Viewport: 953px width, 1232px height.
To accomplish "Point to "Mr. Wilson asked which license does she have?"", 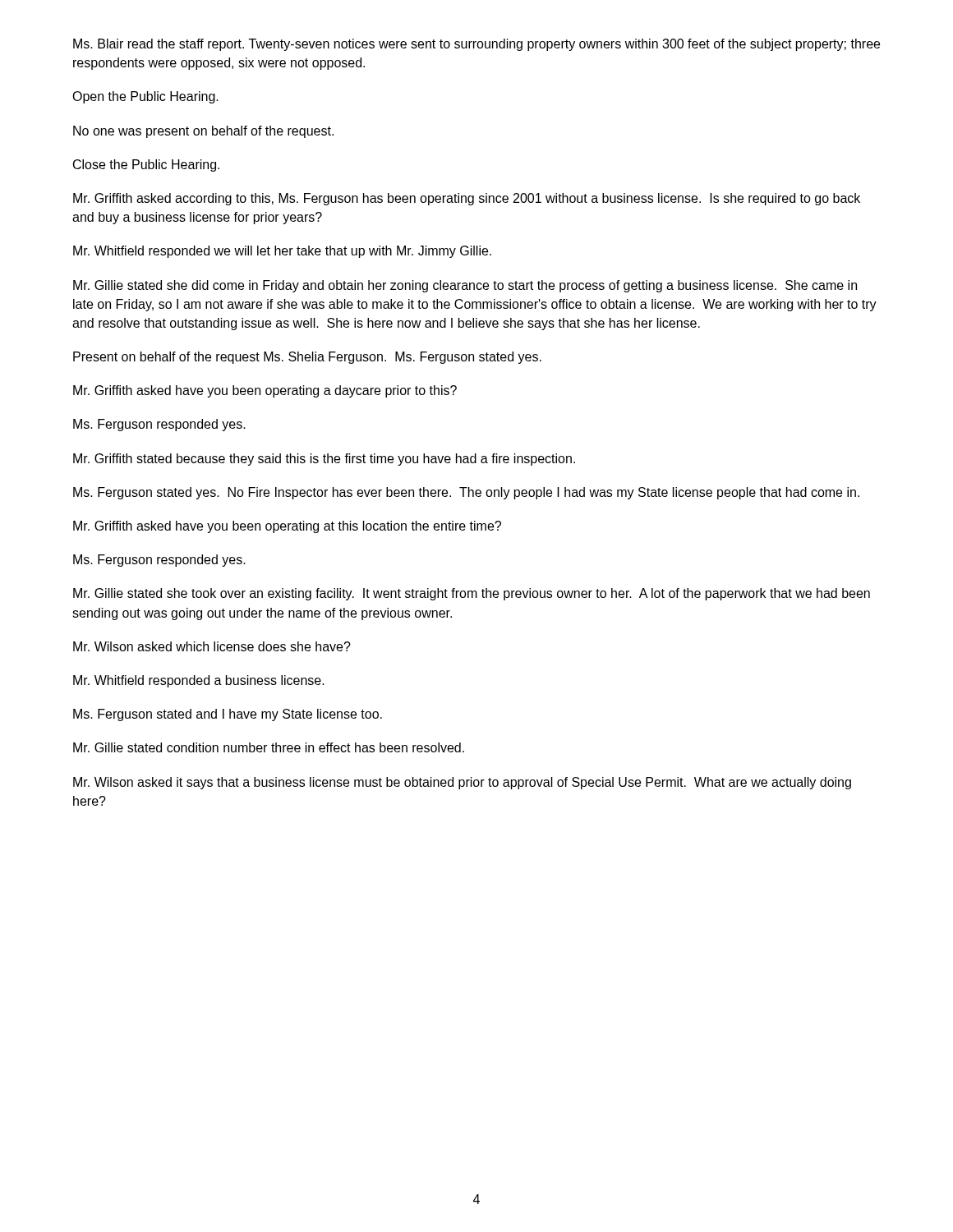I will (212, 647).
